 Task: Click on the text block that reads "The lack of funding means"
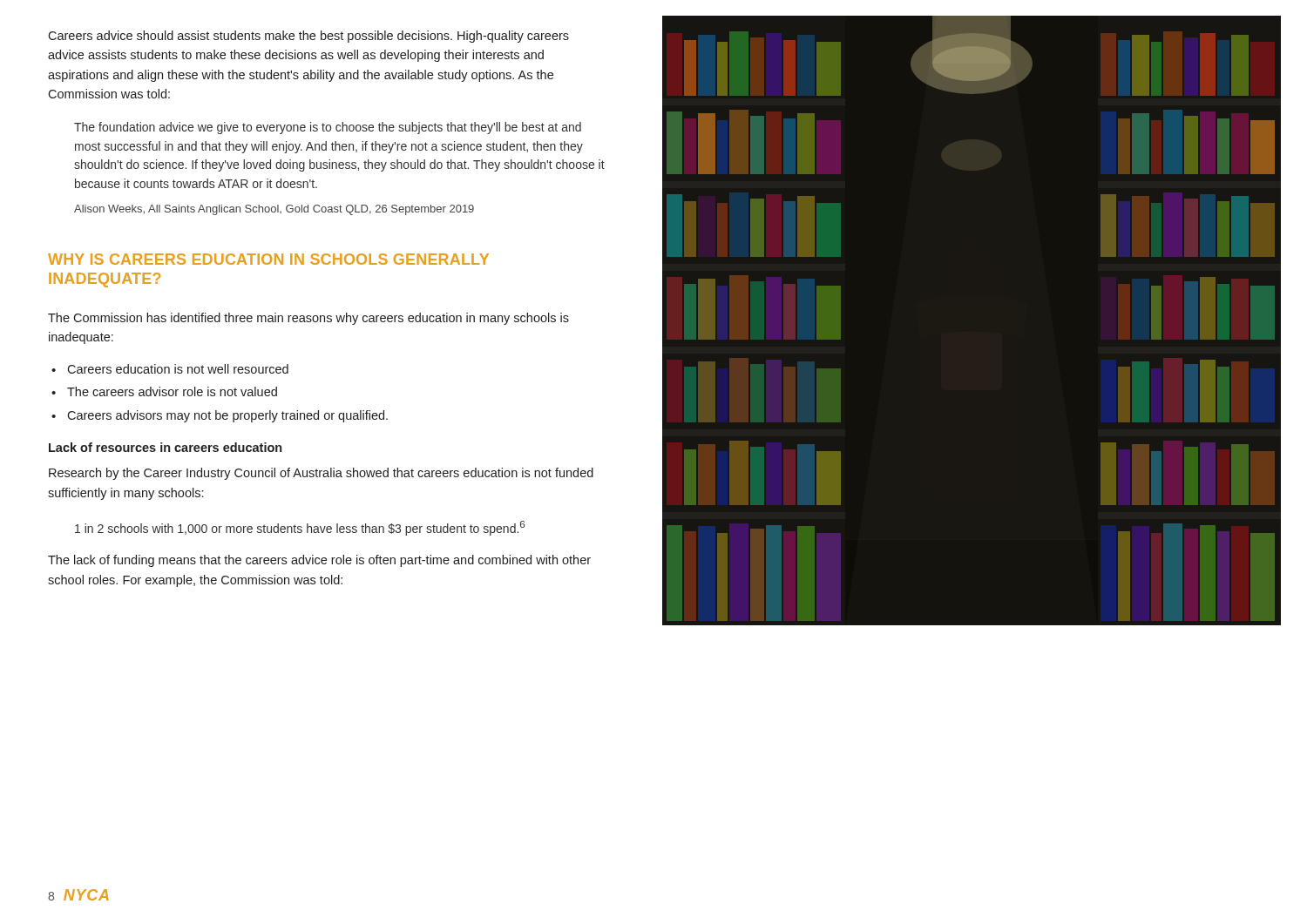(x=319, y=570)
